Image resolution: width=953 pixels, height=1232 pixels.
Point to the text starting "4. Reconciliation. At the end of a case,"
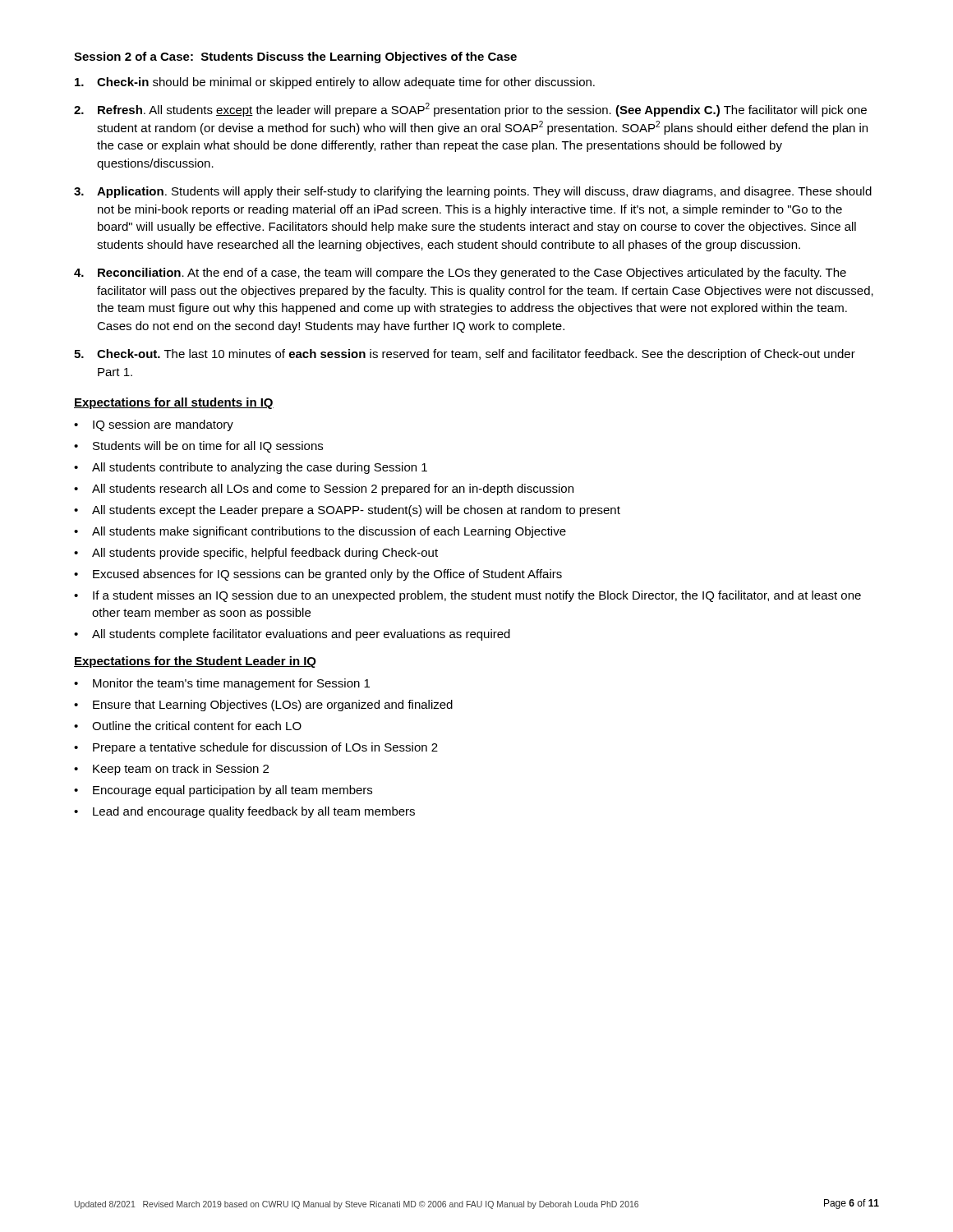476,299
